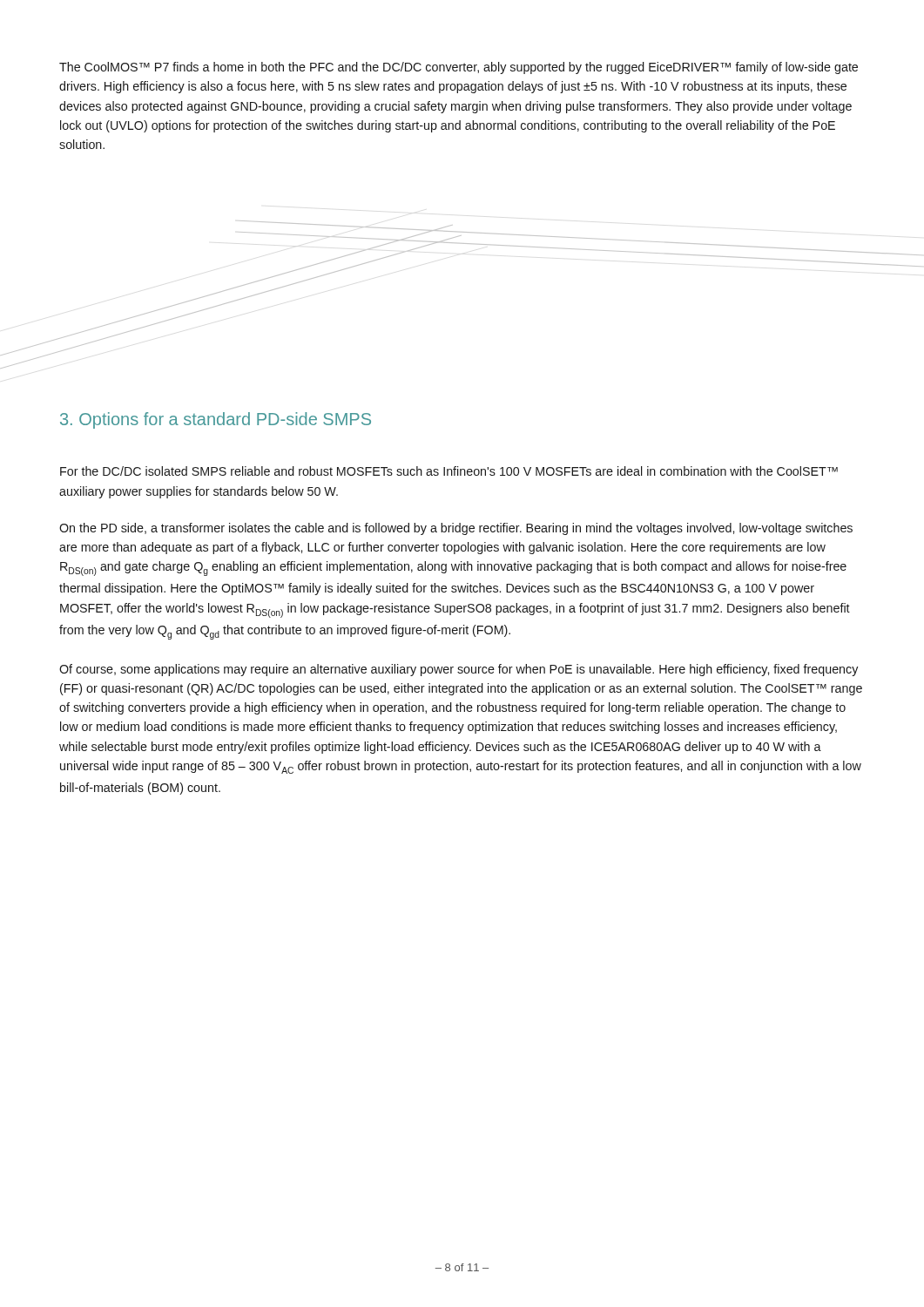The width and height of the screenshot is (924, 1307).
Task: Point to the text block starting "3. Options for a standard PD-side"
Action: [216, 419]
